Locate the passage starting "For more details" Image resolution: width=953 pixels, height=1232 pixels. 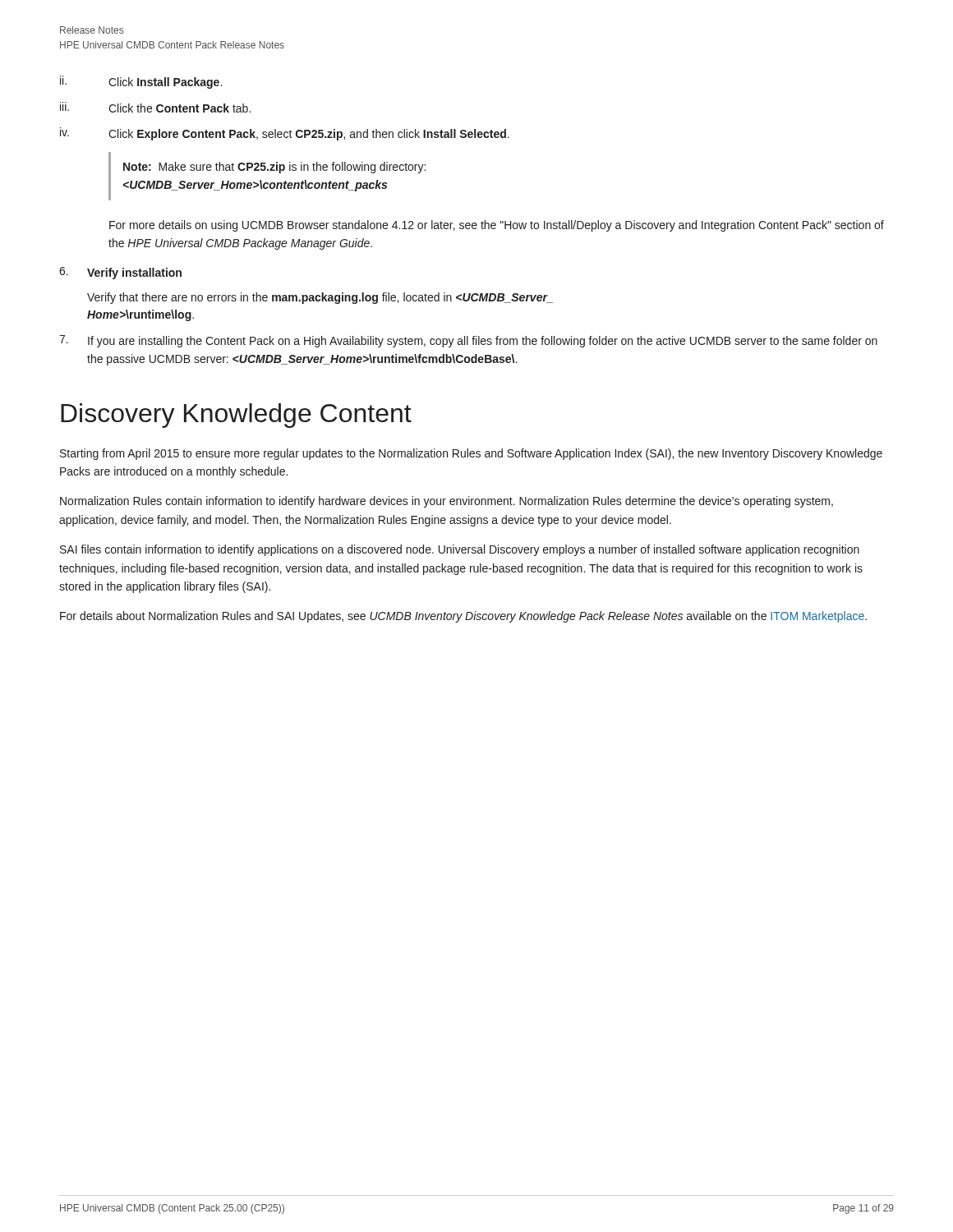click(496, 234)
